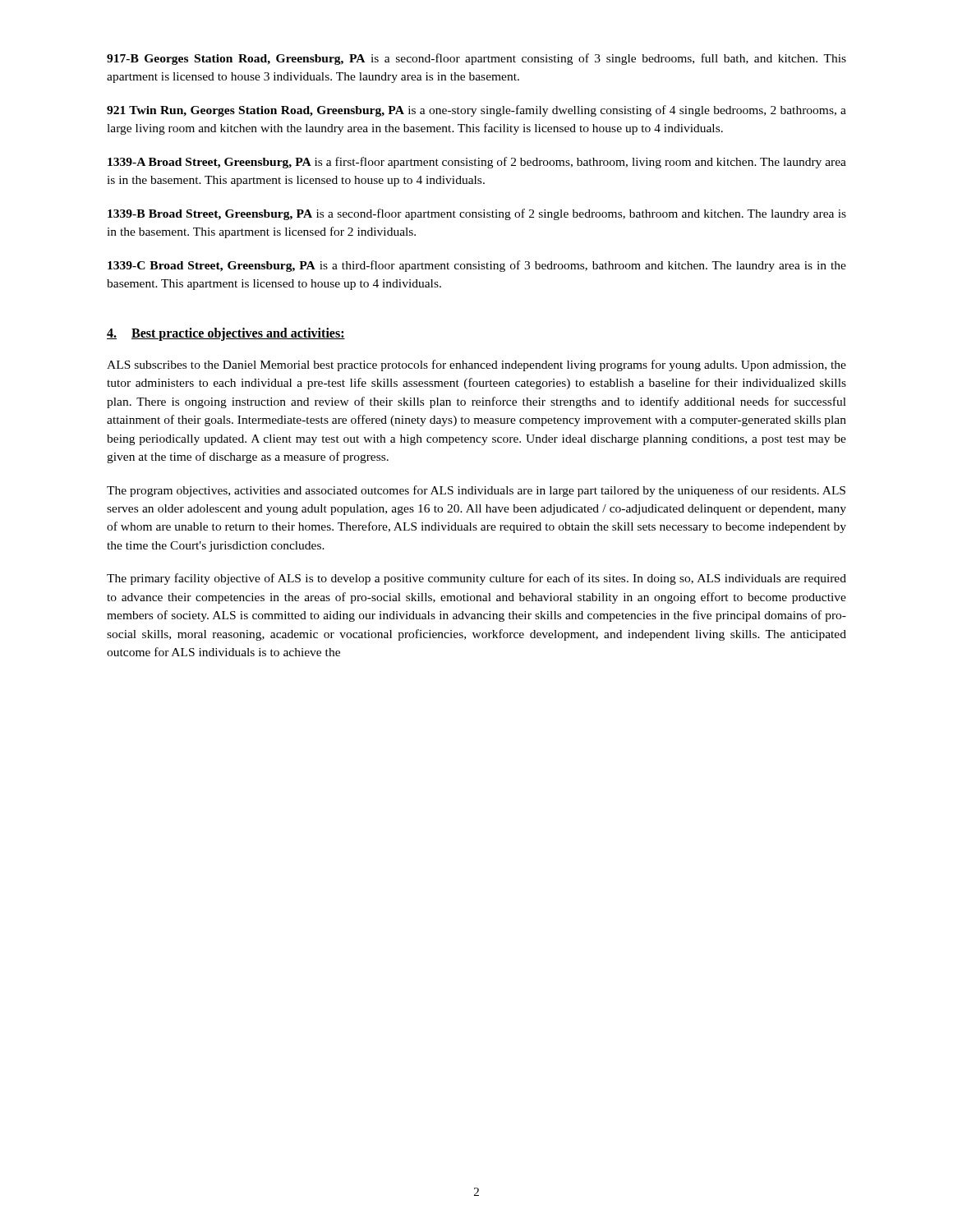
Task: Where is the passage that starts "1339-B Broad Street,"?
Action: click(x=476, y=222)
